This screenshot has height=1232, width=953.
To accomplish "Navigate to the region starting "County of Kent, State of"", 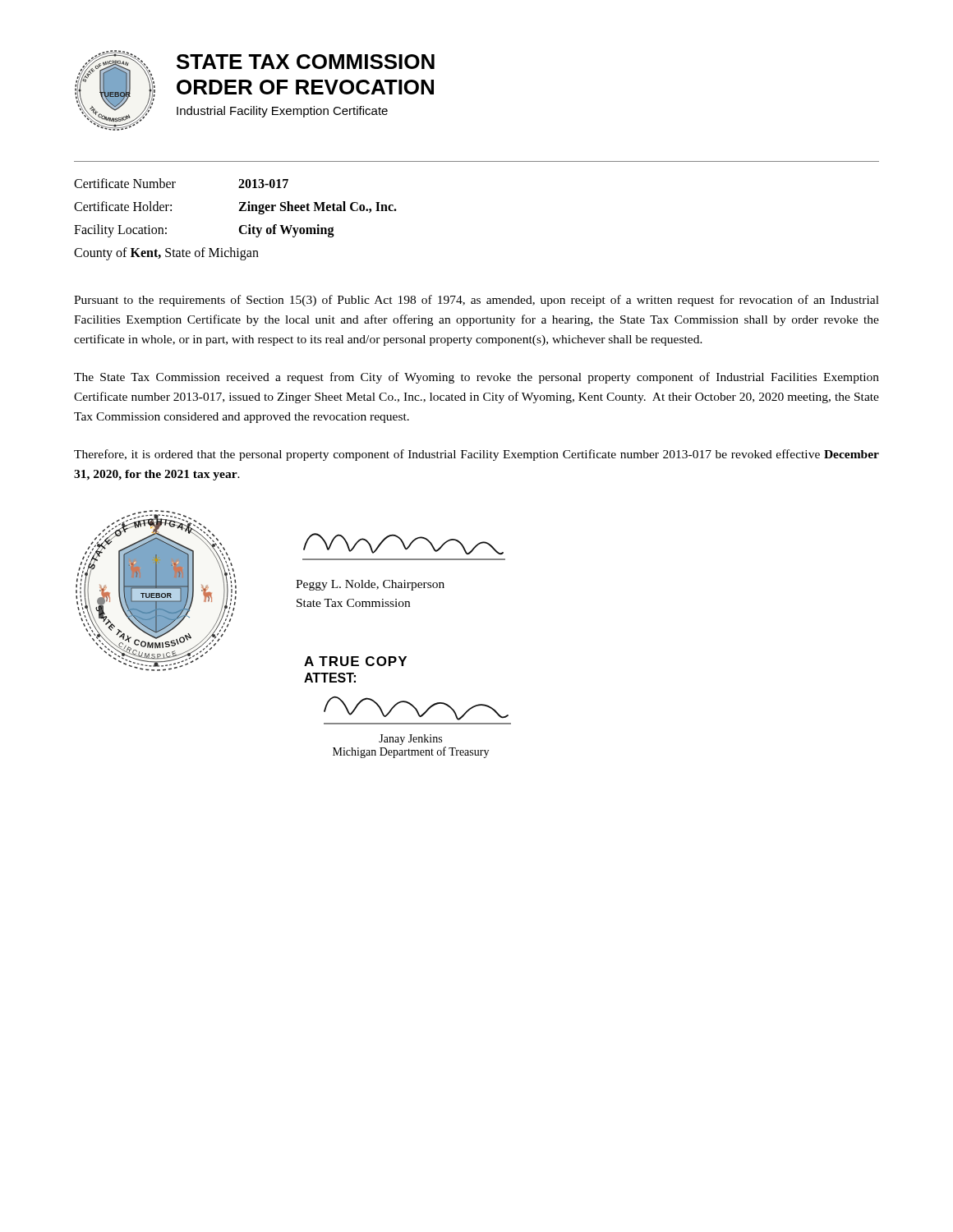I will point(166,253).
